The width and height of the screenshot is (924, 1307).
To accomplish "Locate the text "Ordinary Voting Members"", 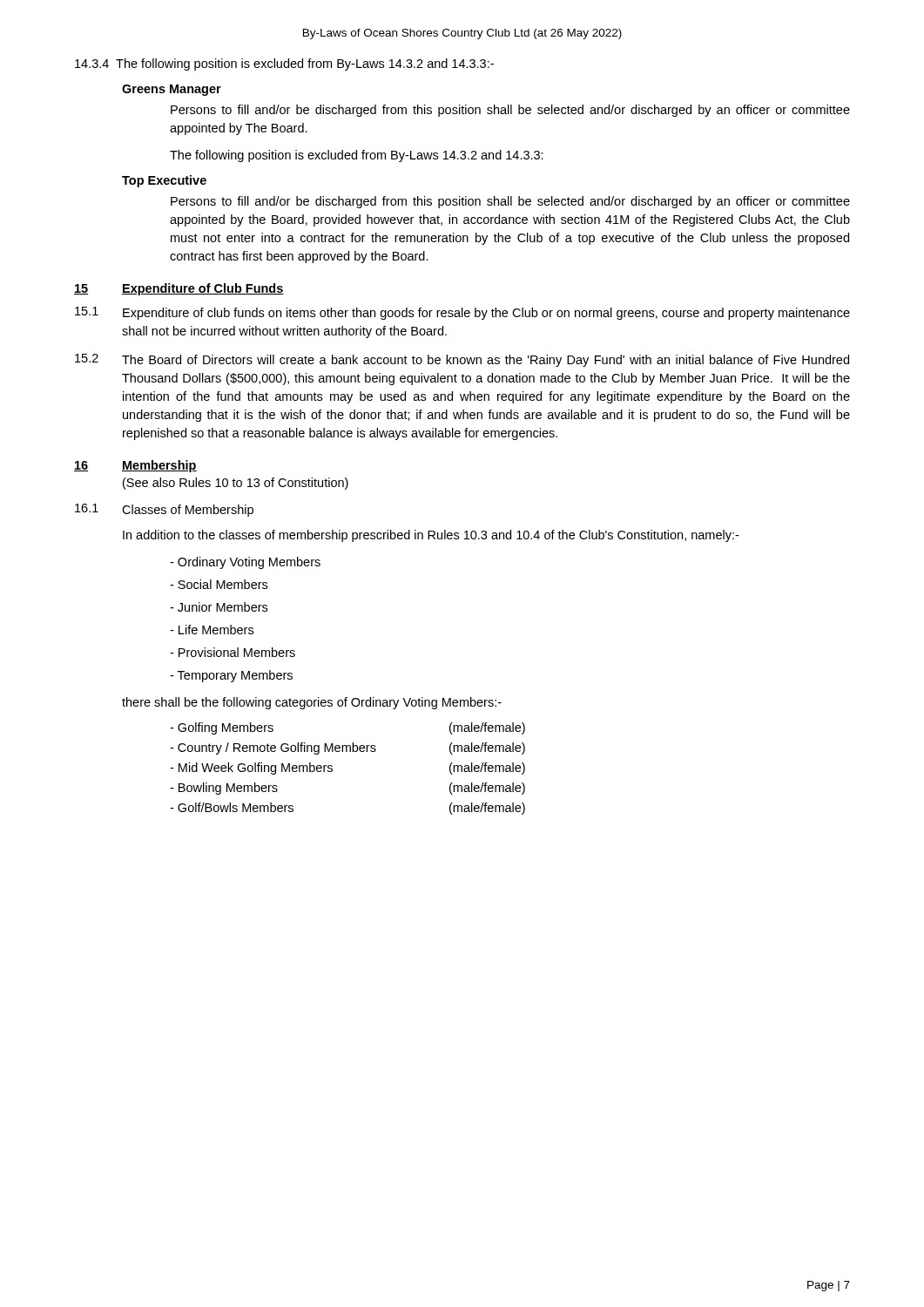I will pos(245,562).
